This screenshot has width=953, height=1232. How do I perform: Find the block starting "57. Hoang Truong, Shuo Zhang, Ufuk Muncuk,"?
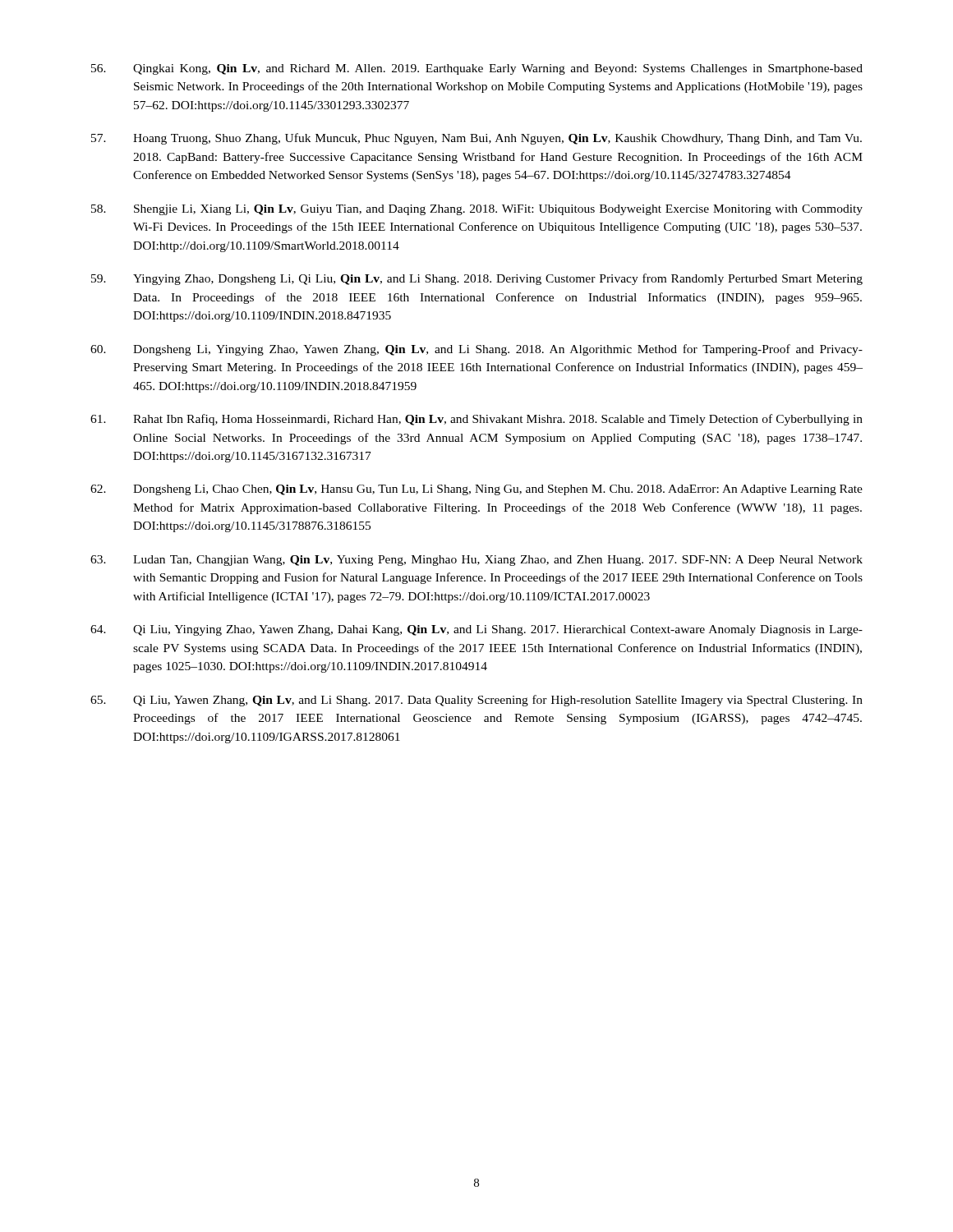coord(476,157)
